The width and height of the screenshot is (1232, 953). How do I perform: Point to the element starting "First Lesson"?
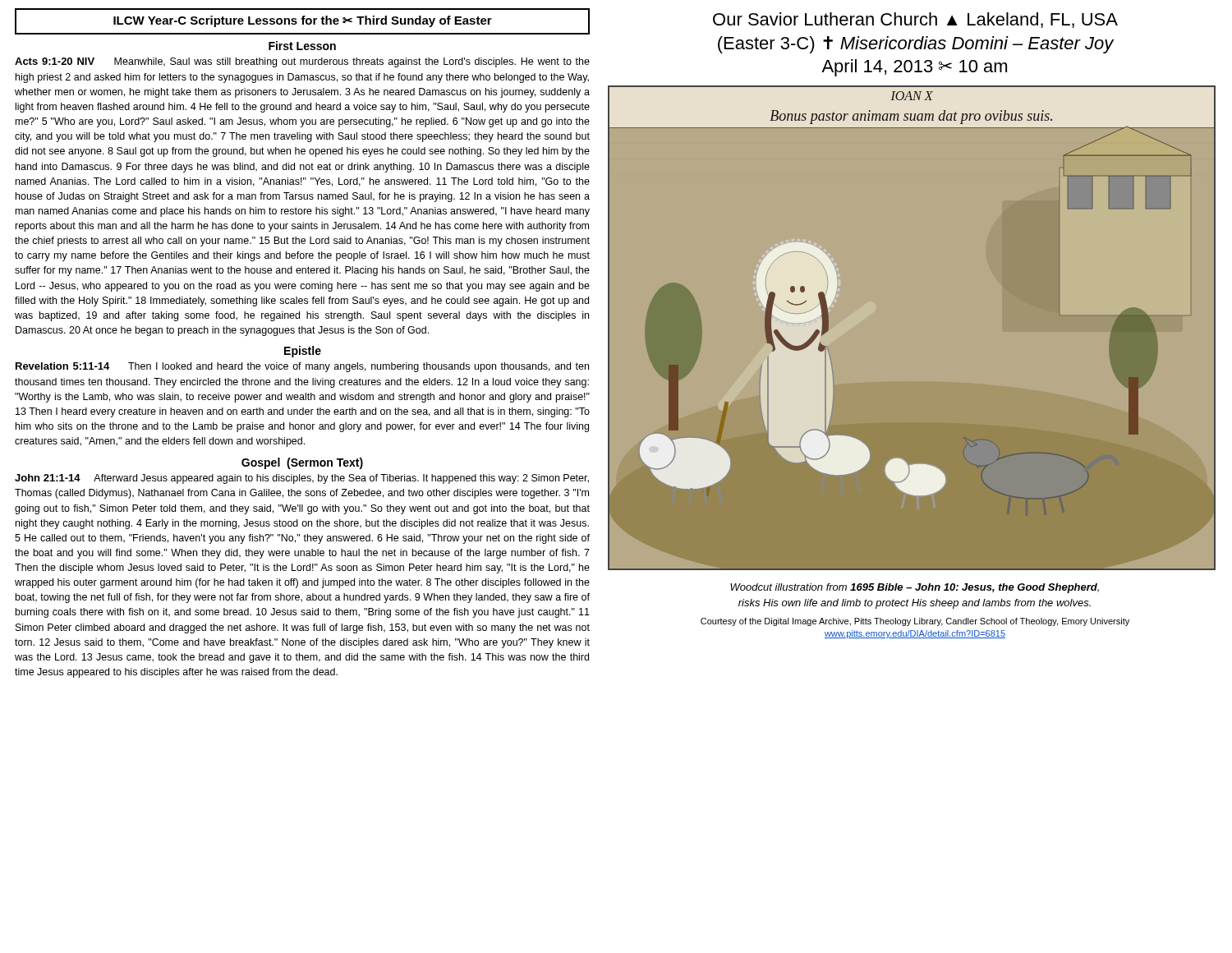click(x=302, y=46)
